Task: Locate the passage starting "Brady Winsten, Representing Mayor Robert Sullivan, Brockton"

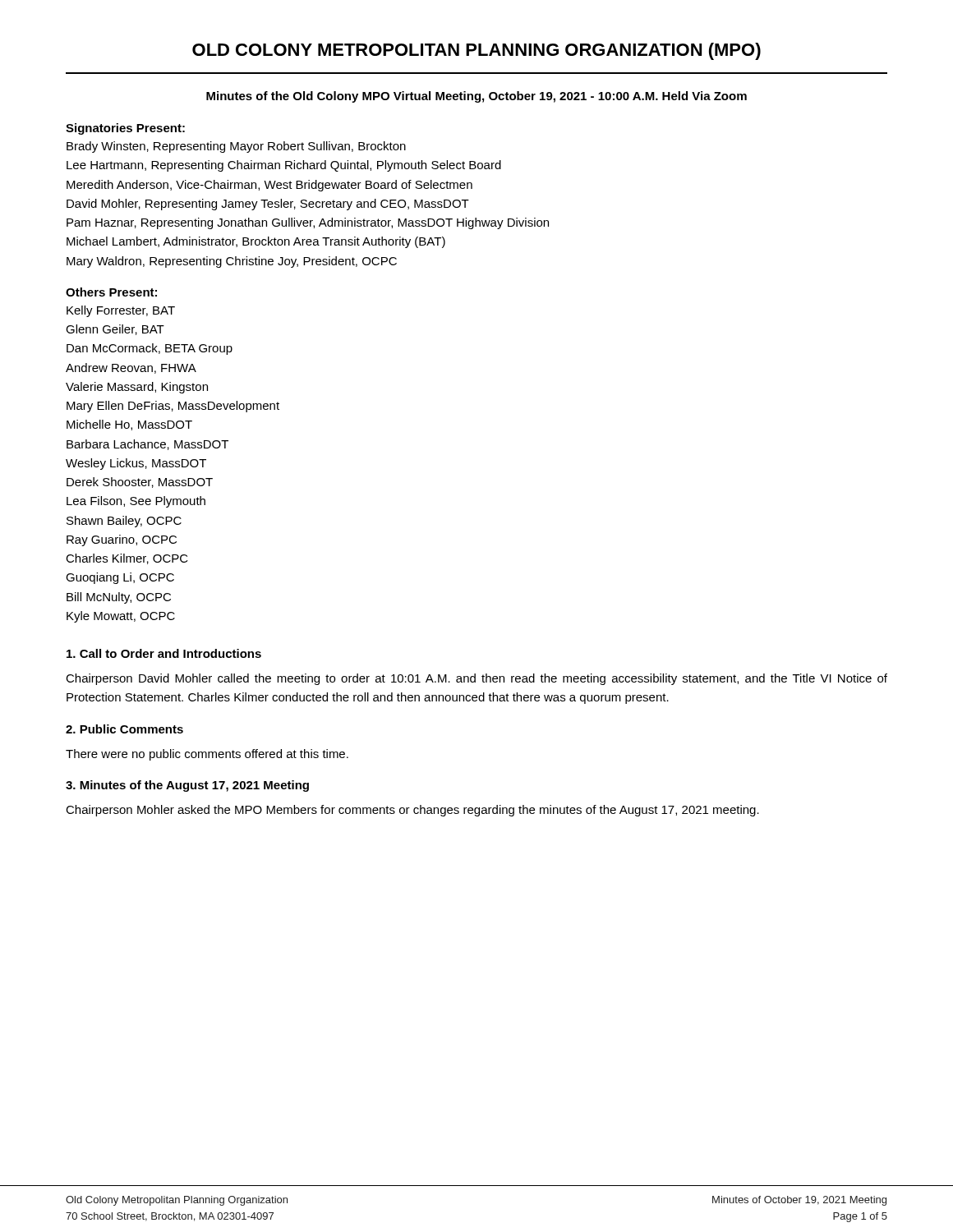Action: click(x=308, y=203)
